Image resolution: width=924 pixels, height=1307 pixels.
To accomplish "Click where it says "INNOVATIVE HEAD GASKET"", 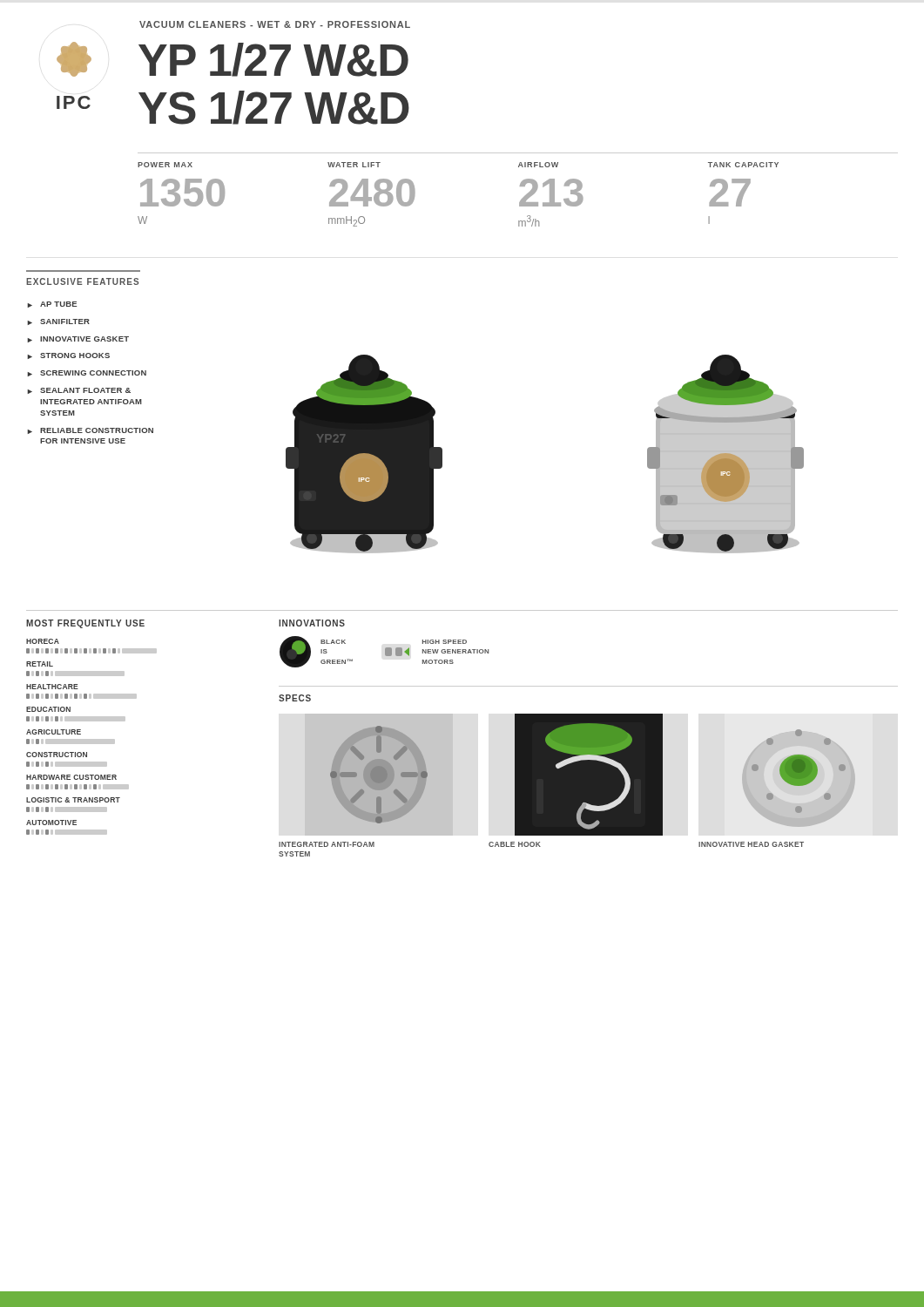I will point(751,844).
